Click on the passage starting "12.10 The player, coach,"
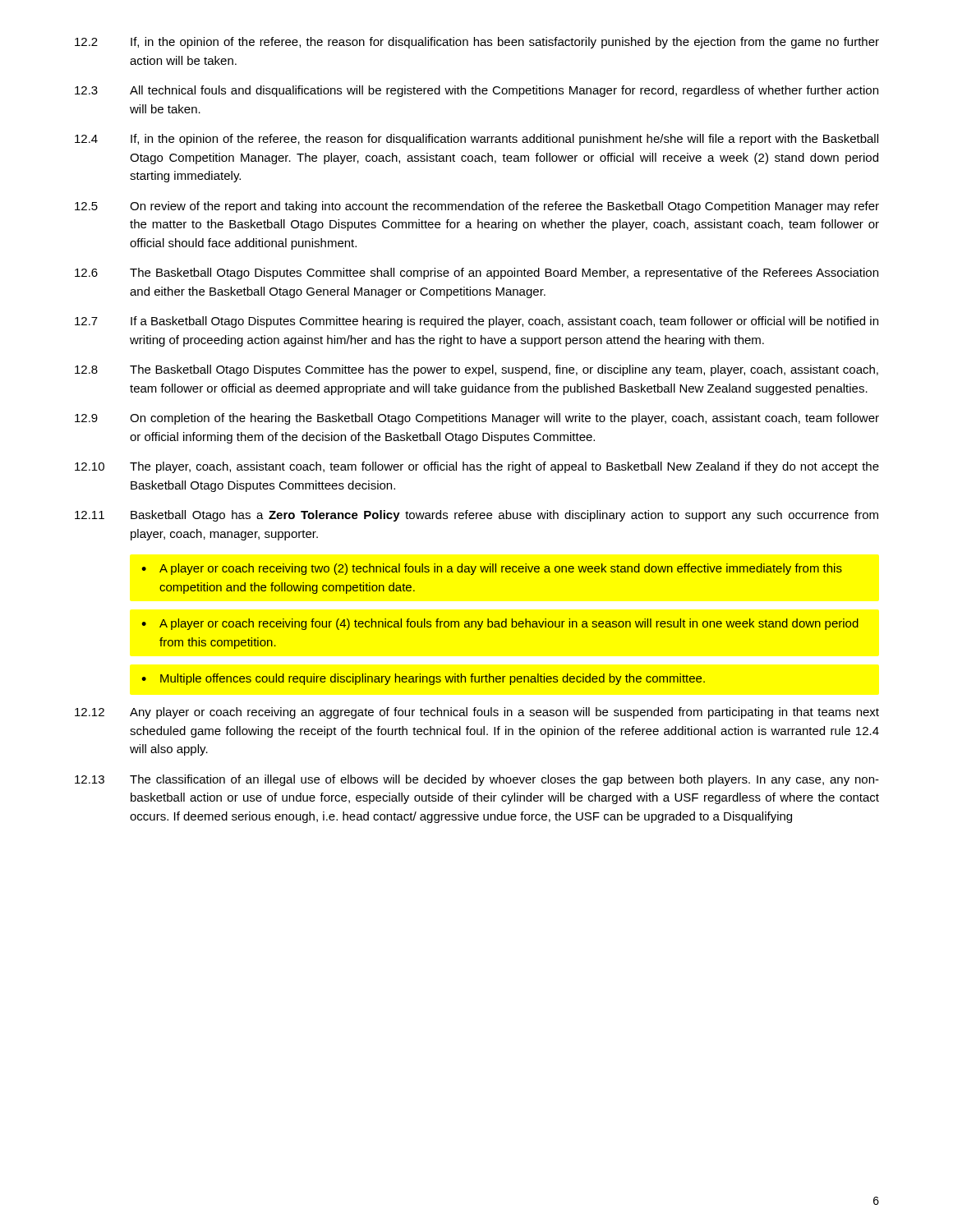The height and width of the screenshot is (1232, 953). pyautogui.click(x=476, y=476)
